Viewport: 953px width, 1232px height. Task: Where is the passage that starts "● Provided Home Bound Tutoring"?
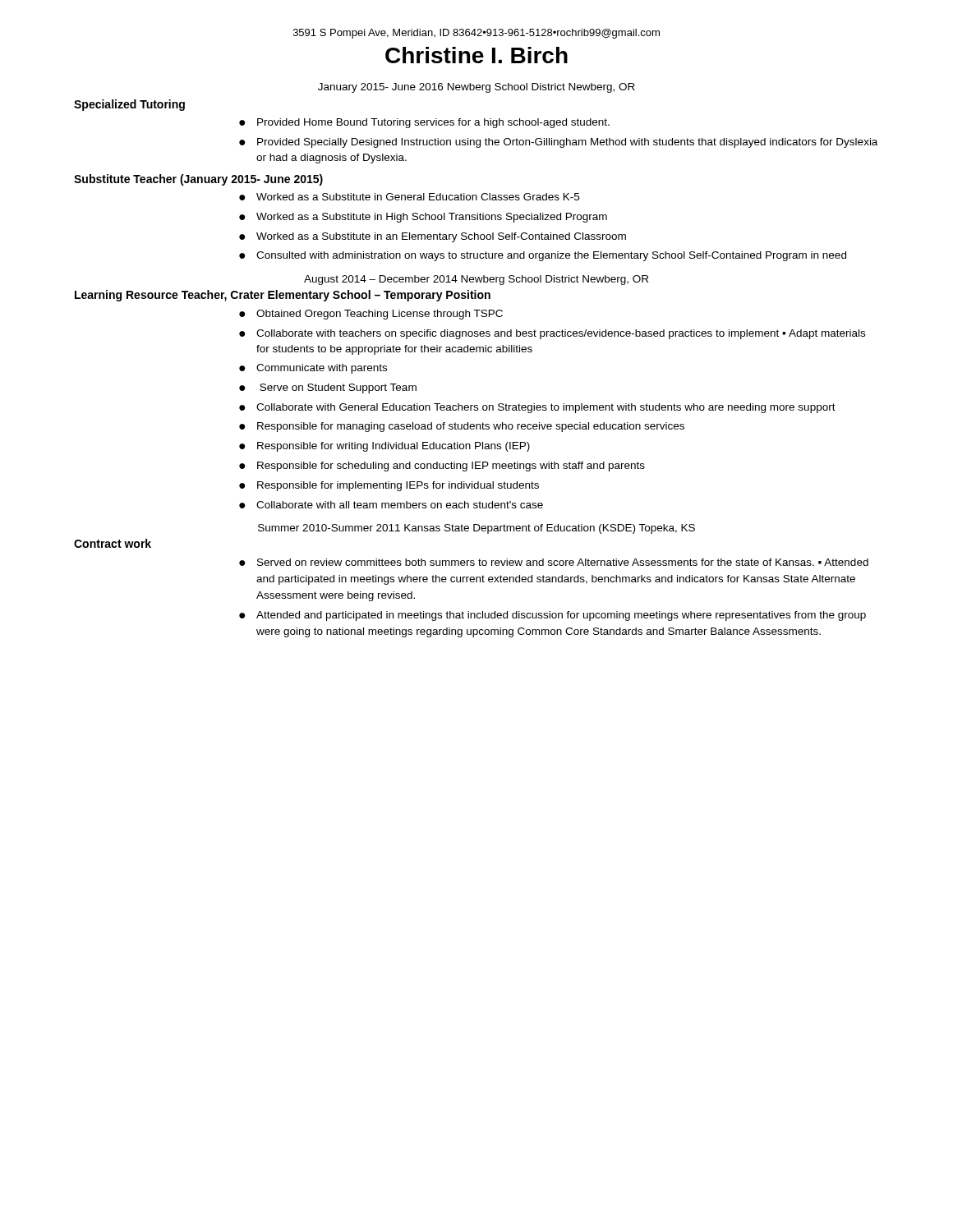(x=424, y=123)
